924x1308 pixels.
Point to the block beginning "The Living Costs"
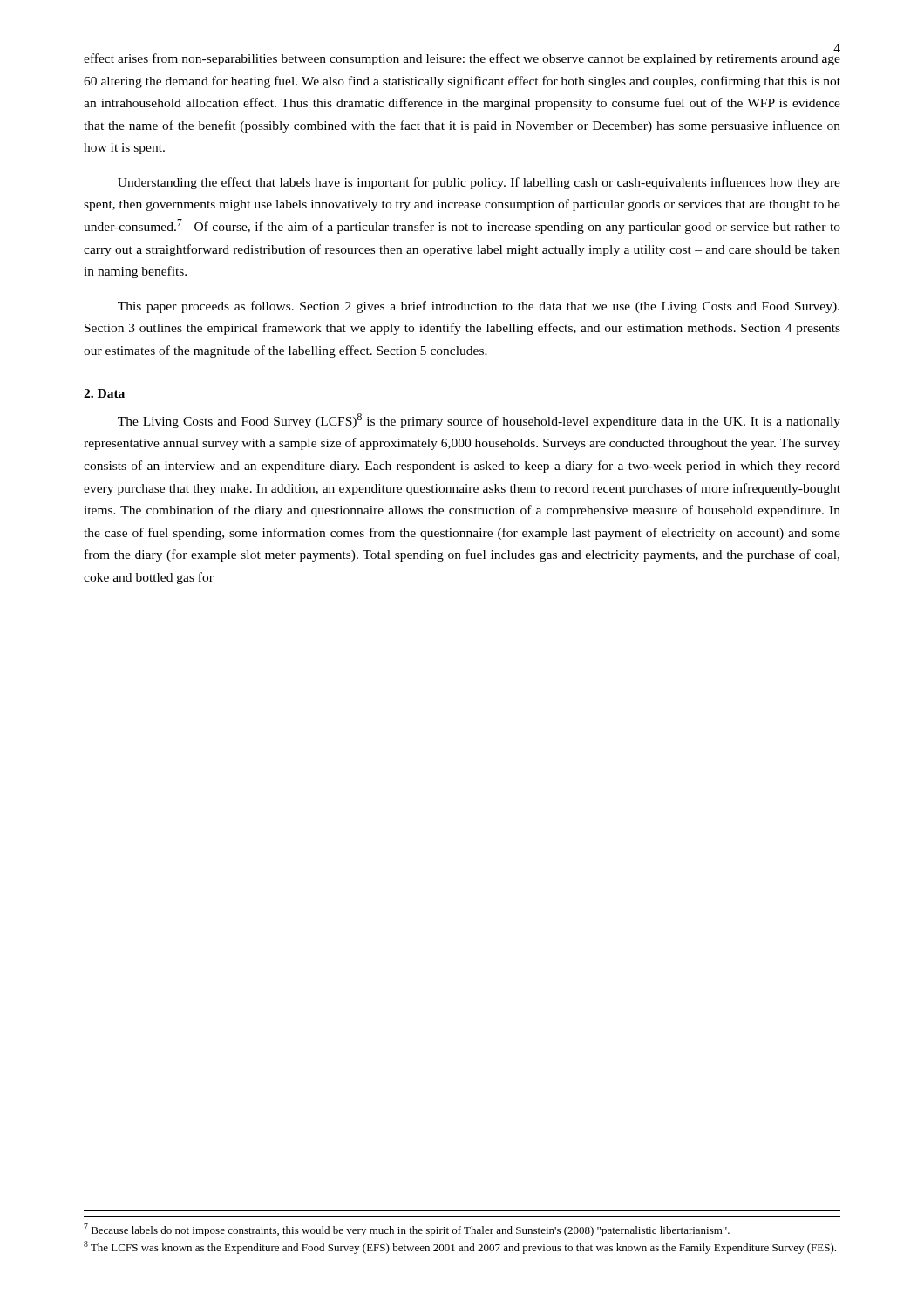point(462,499)
